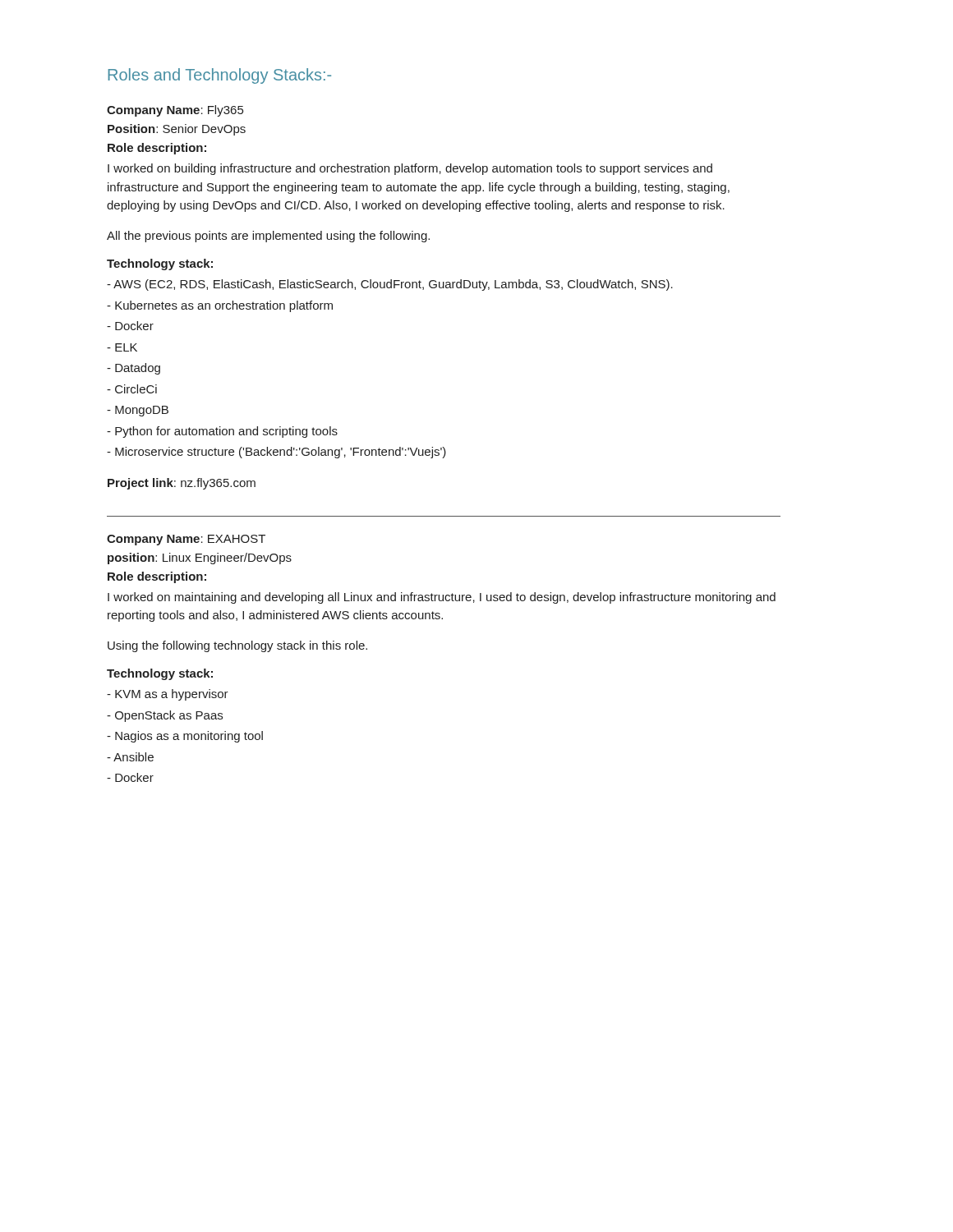This screenshot has width=953, height=1232.
Task: Find the list item with the text "Kubernetes as an orchestration platform"
Action: tap(220, 306)
